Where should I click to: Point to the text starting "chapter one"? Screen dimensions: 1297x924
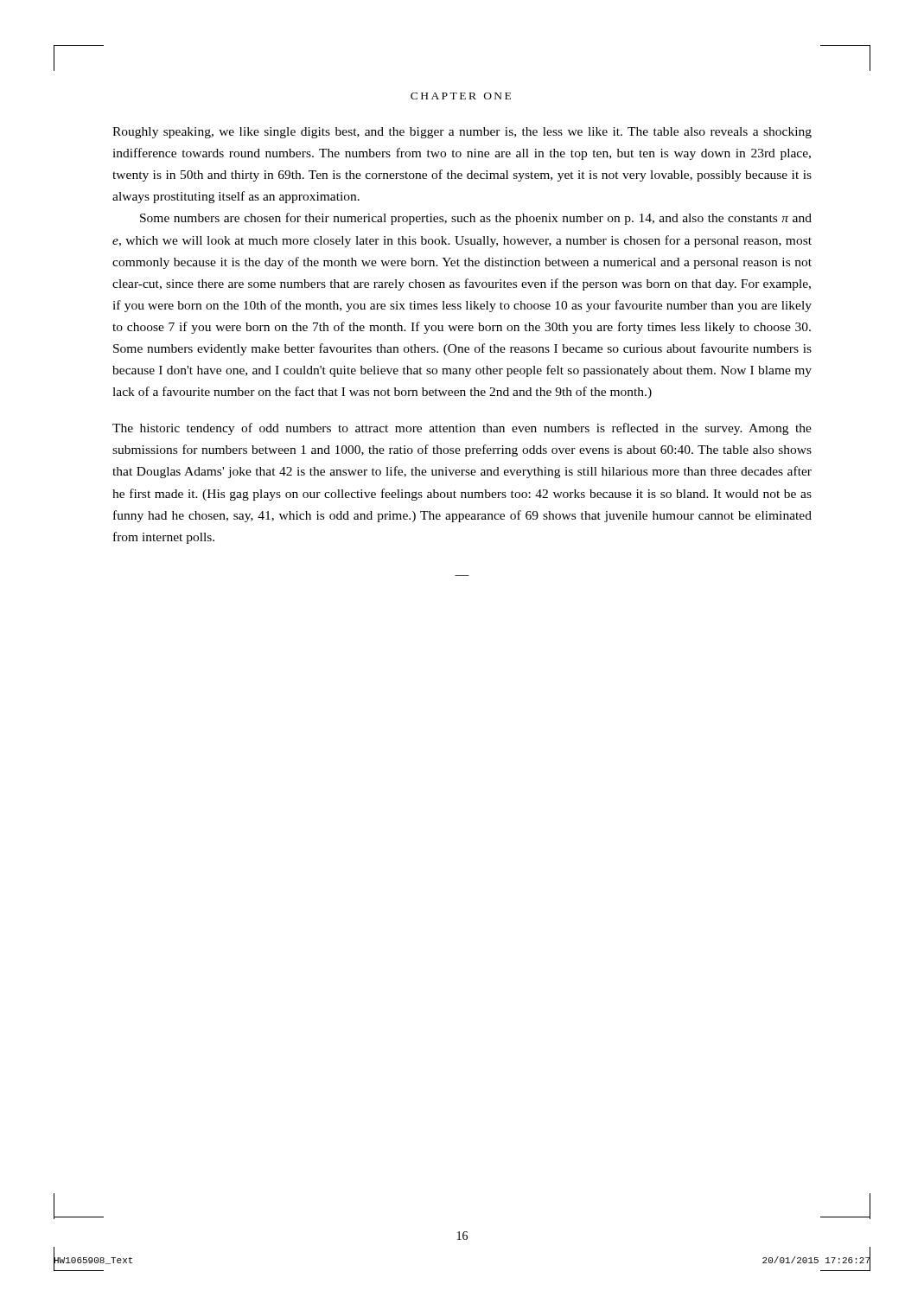tap(462, 96)
